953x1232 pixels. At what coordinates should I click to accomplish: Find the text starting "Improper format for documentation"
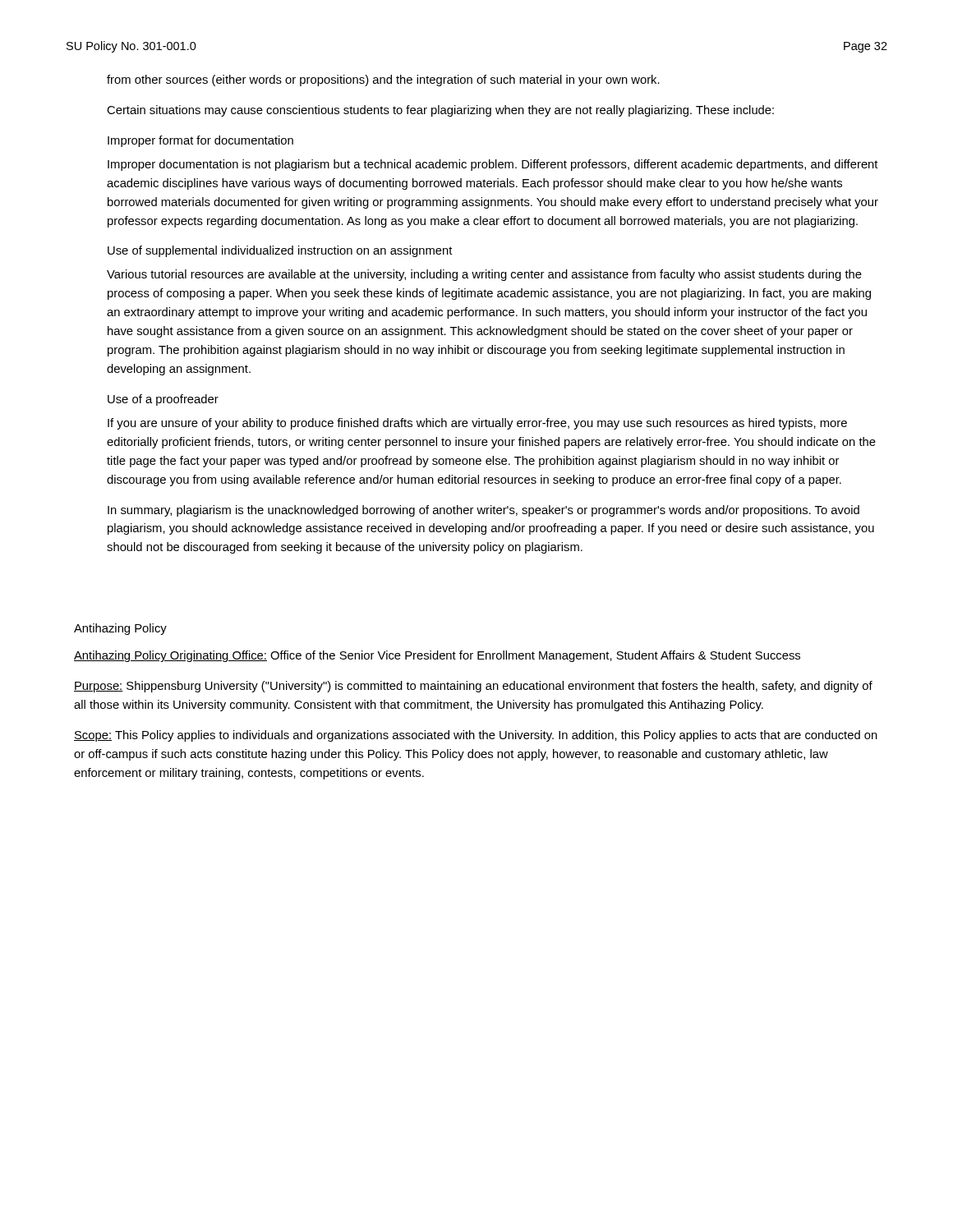(200, 140)
